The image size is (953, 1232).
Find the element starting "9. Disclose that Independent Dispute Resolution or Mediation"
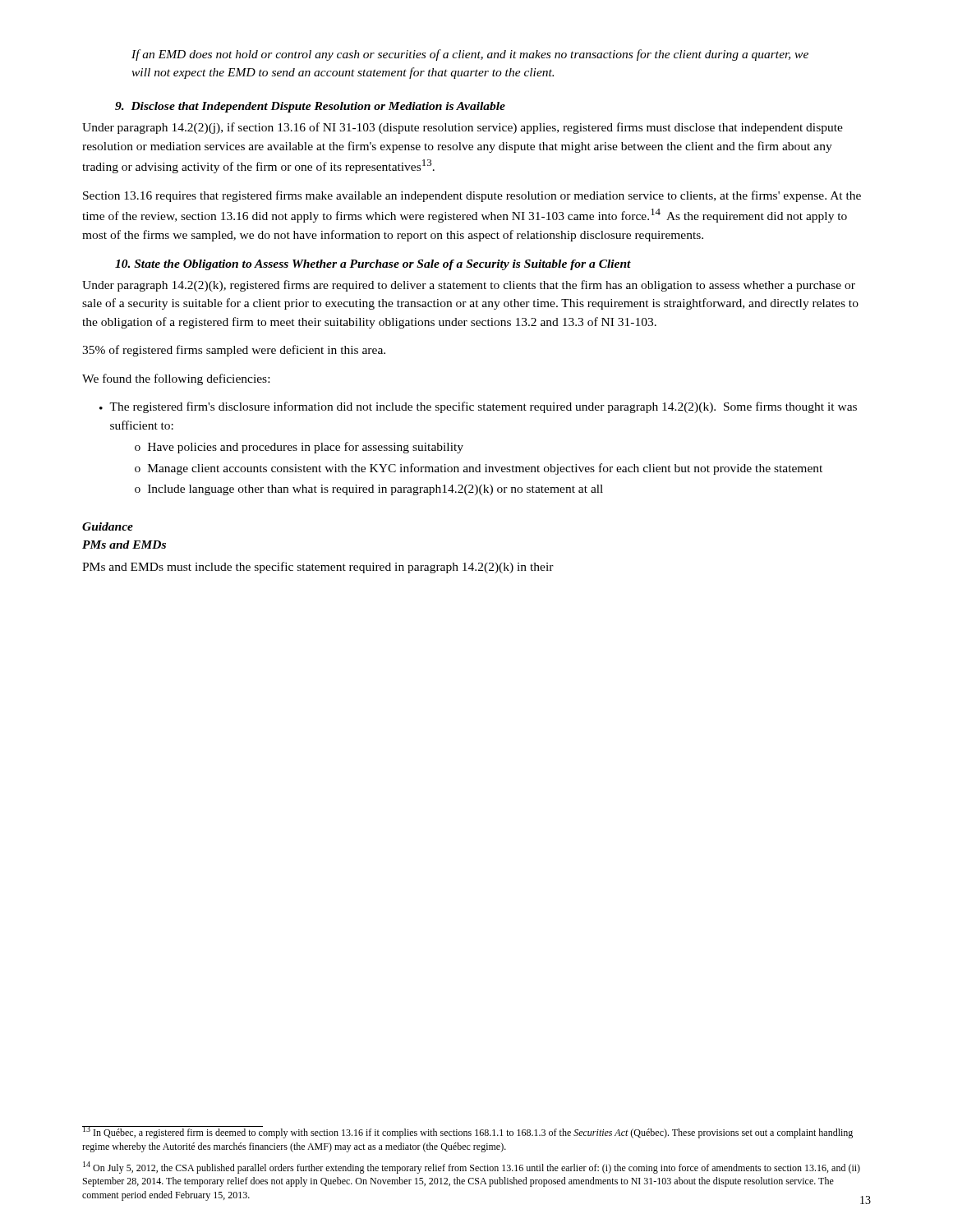[x=310, y=106]
